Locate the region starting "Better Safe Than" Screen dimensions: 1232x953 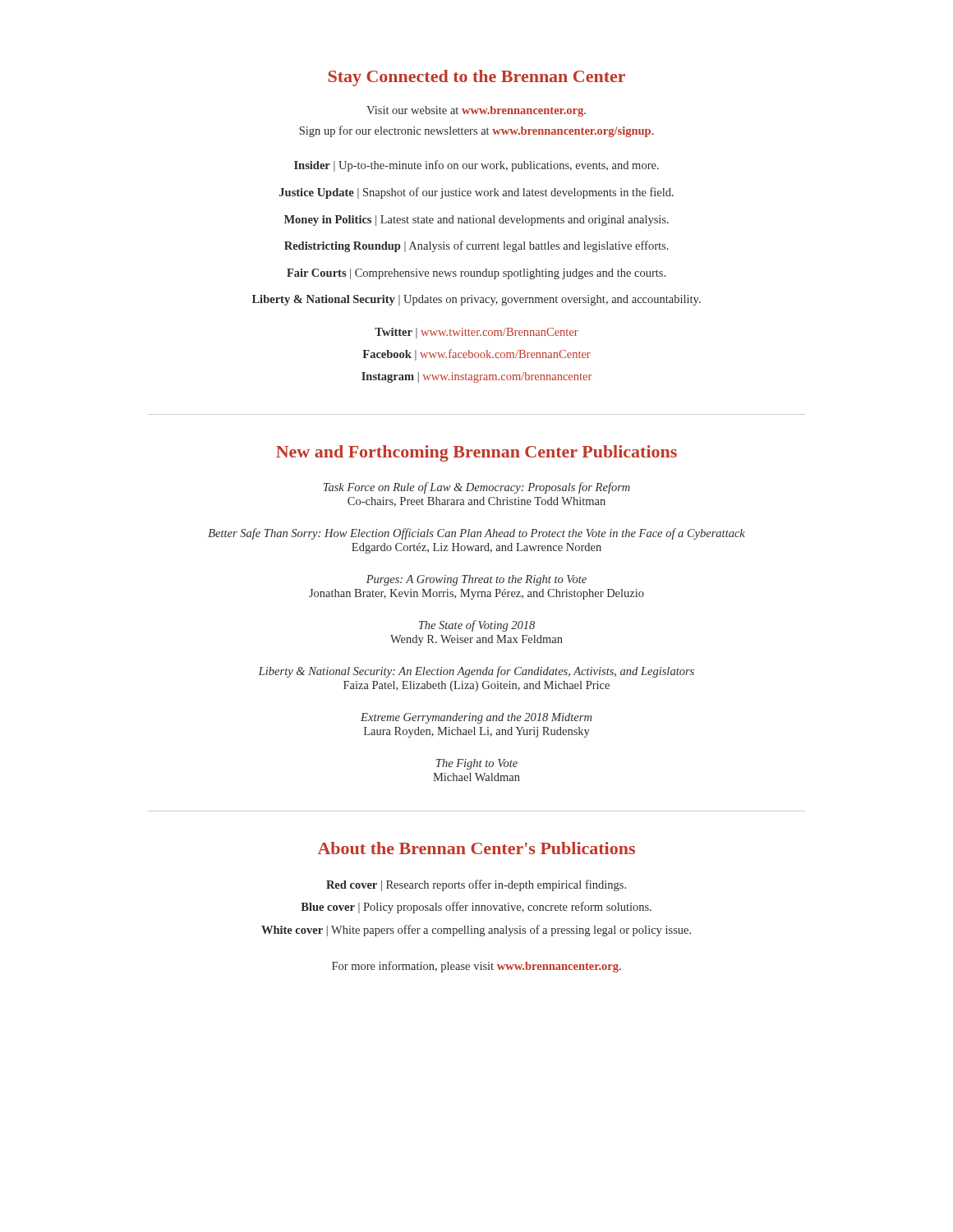tap(476, 540)
